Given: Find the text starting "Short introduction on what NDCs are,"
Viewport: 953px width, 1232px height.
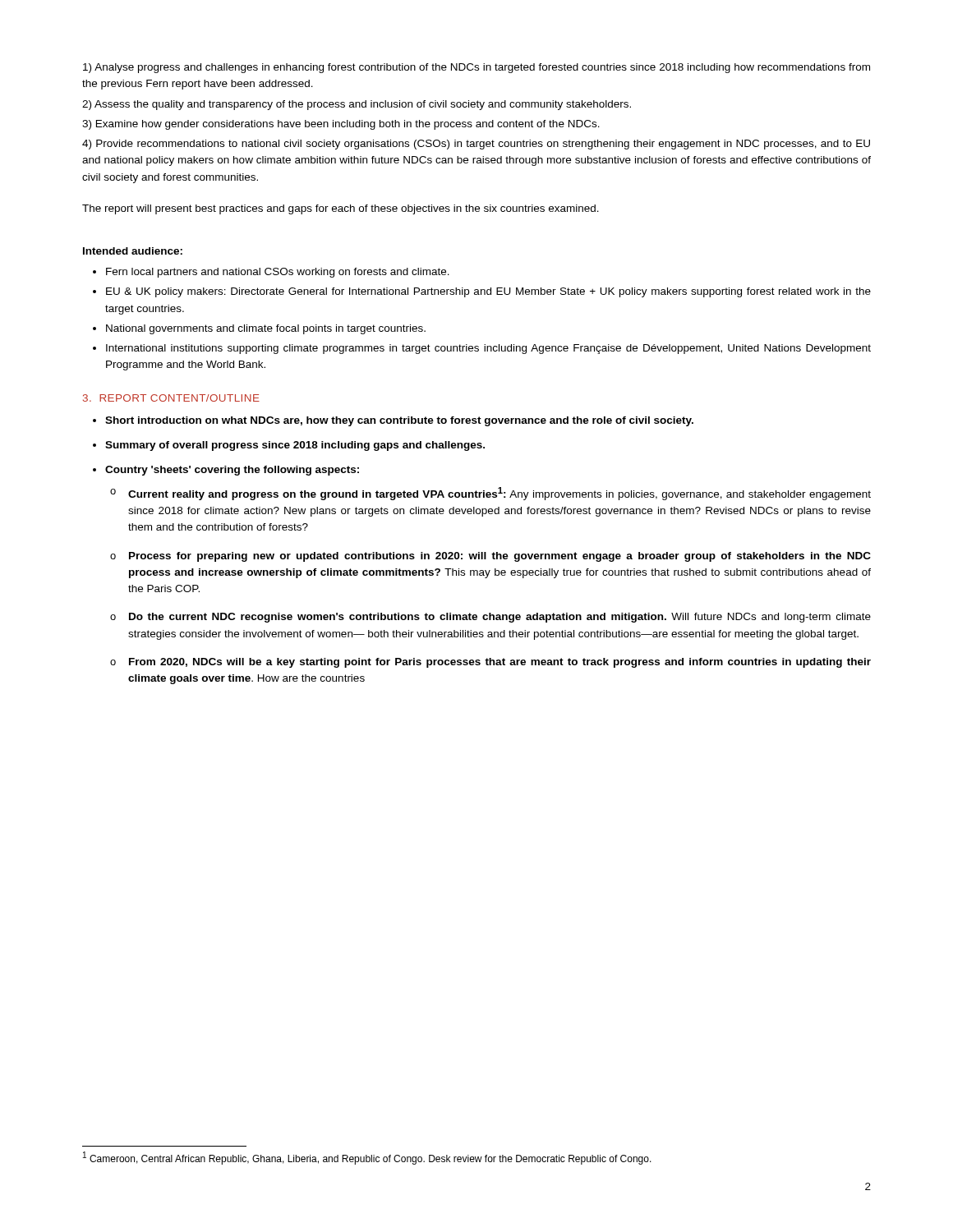Looking at the screenshot, I should 400,420.
